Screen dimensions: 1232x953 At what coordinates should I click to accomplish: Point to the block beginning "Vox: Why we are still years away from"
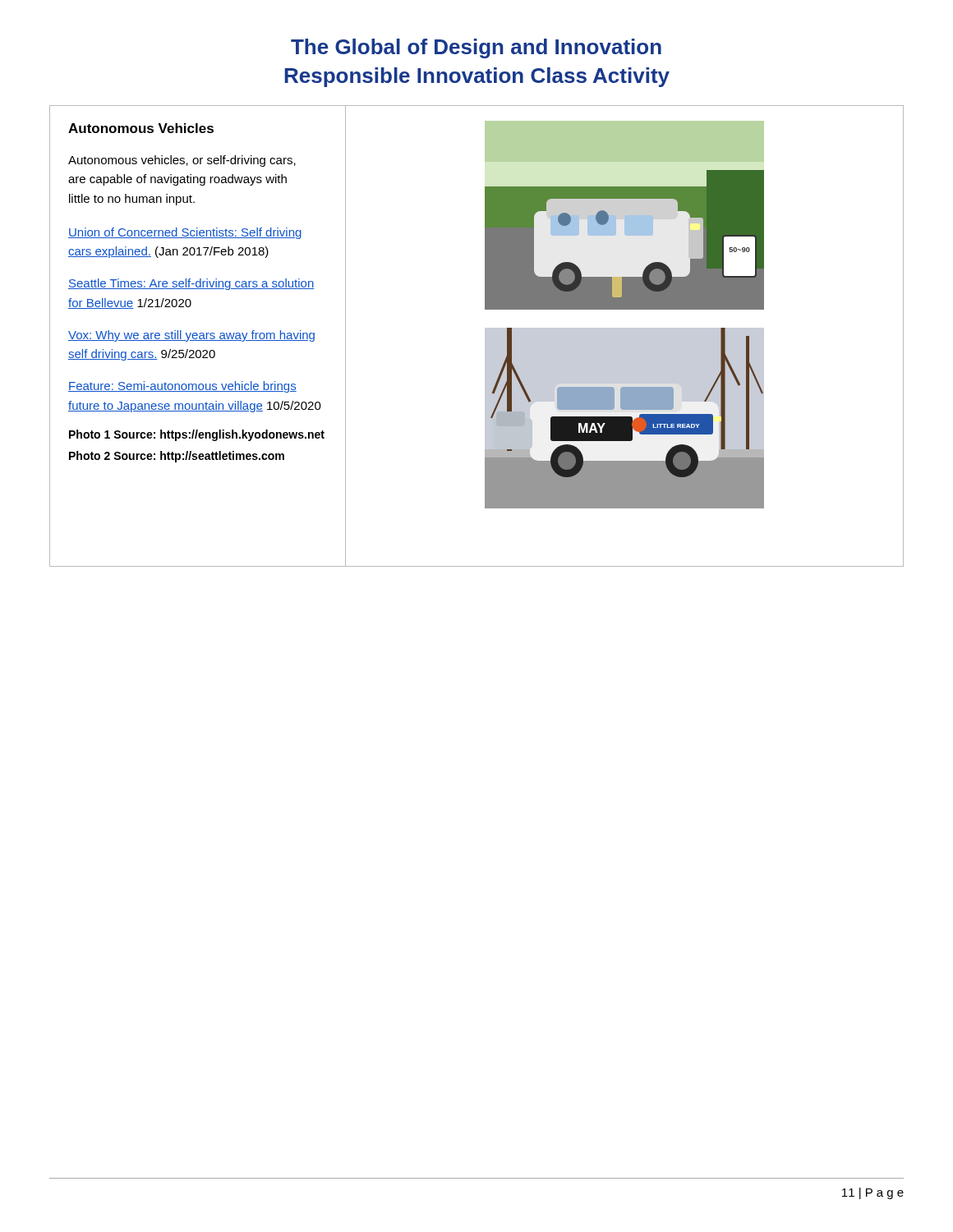(192, 344)
